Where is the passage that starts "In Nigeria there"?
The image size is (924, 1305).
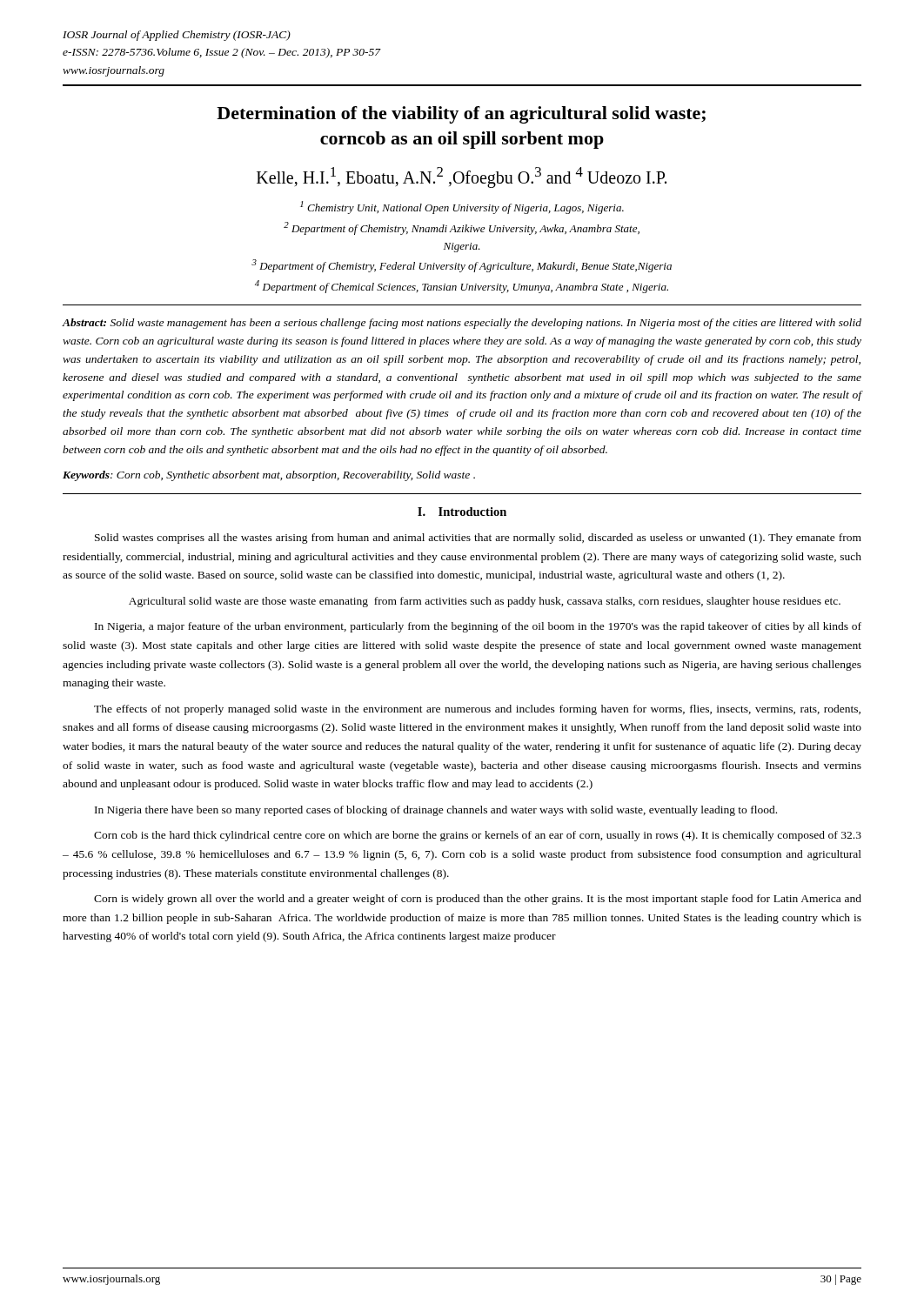[x=436, y=809]
